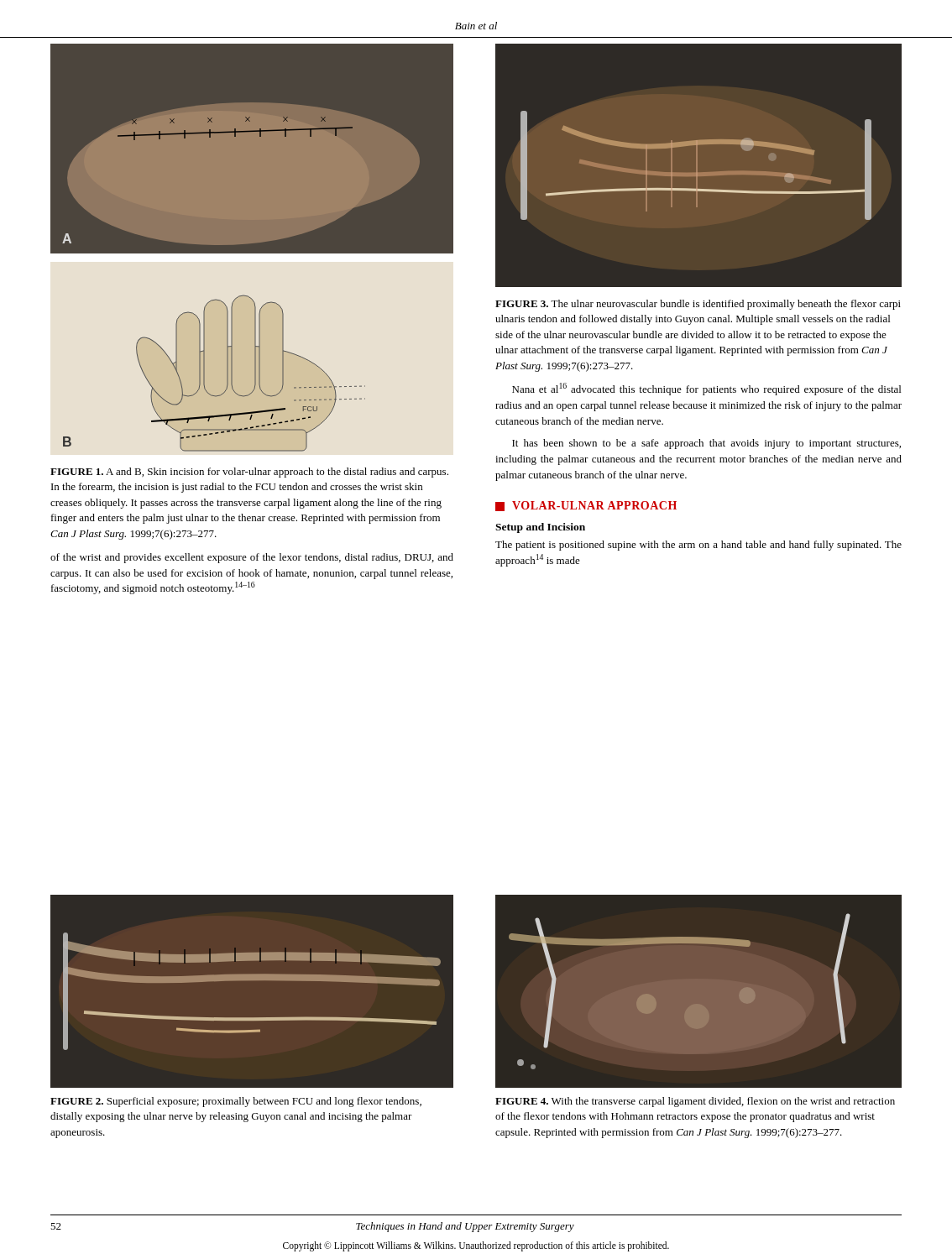Click on the caption that says "FIGURE 1. A and B,"
This screenshot has height=1259, width=952.
pos(250,502)
